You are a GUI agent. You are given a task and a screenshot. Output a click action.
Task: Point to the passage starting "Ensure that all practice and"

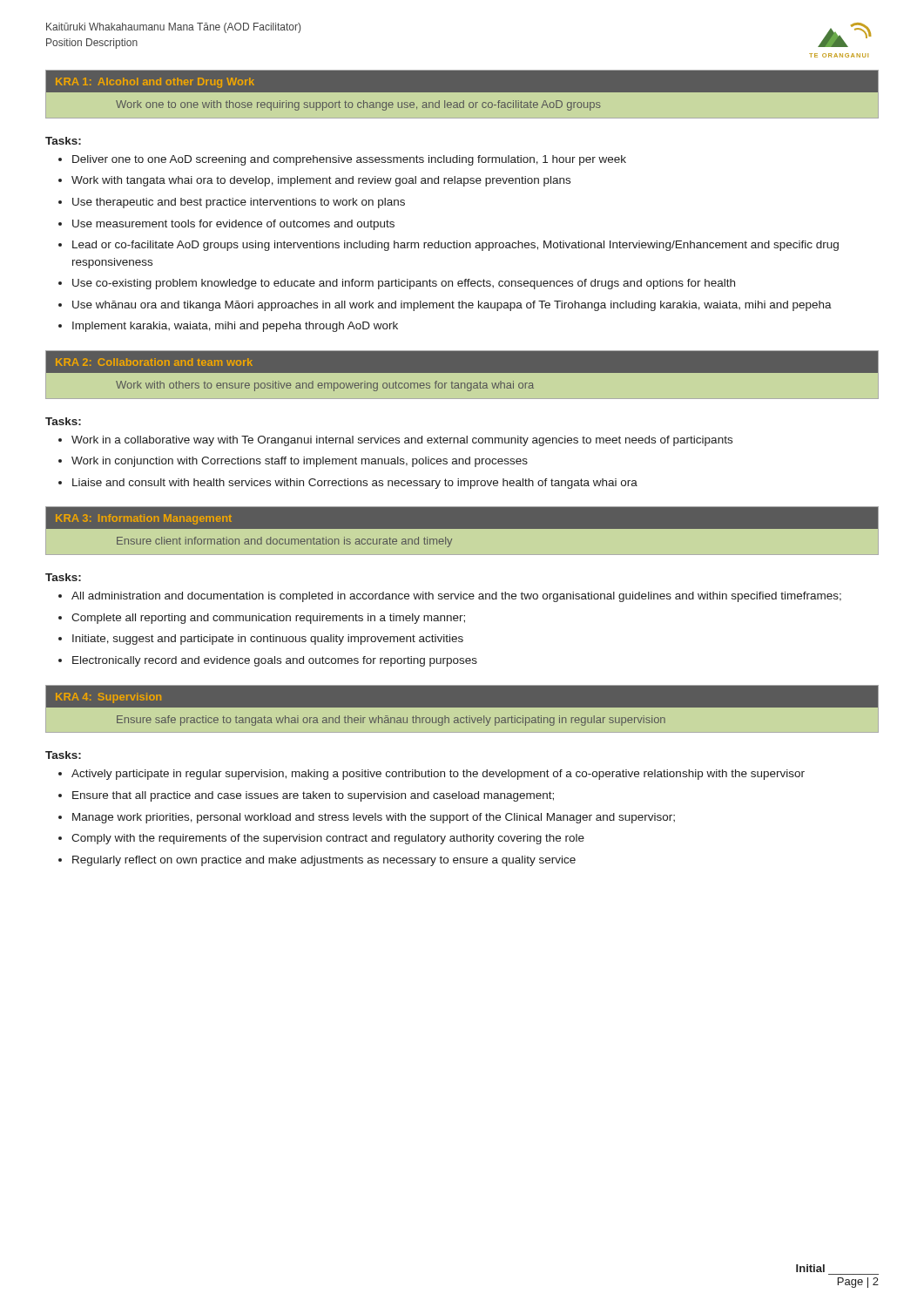point(313,795)
